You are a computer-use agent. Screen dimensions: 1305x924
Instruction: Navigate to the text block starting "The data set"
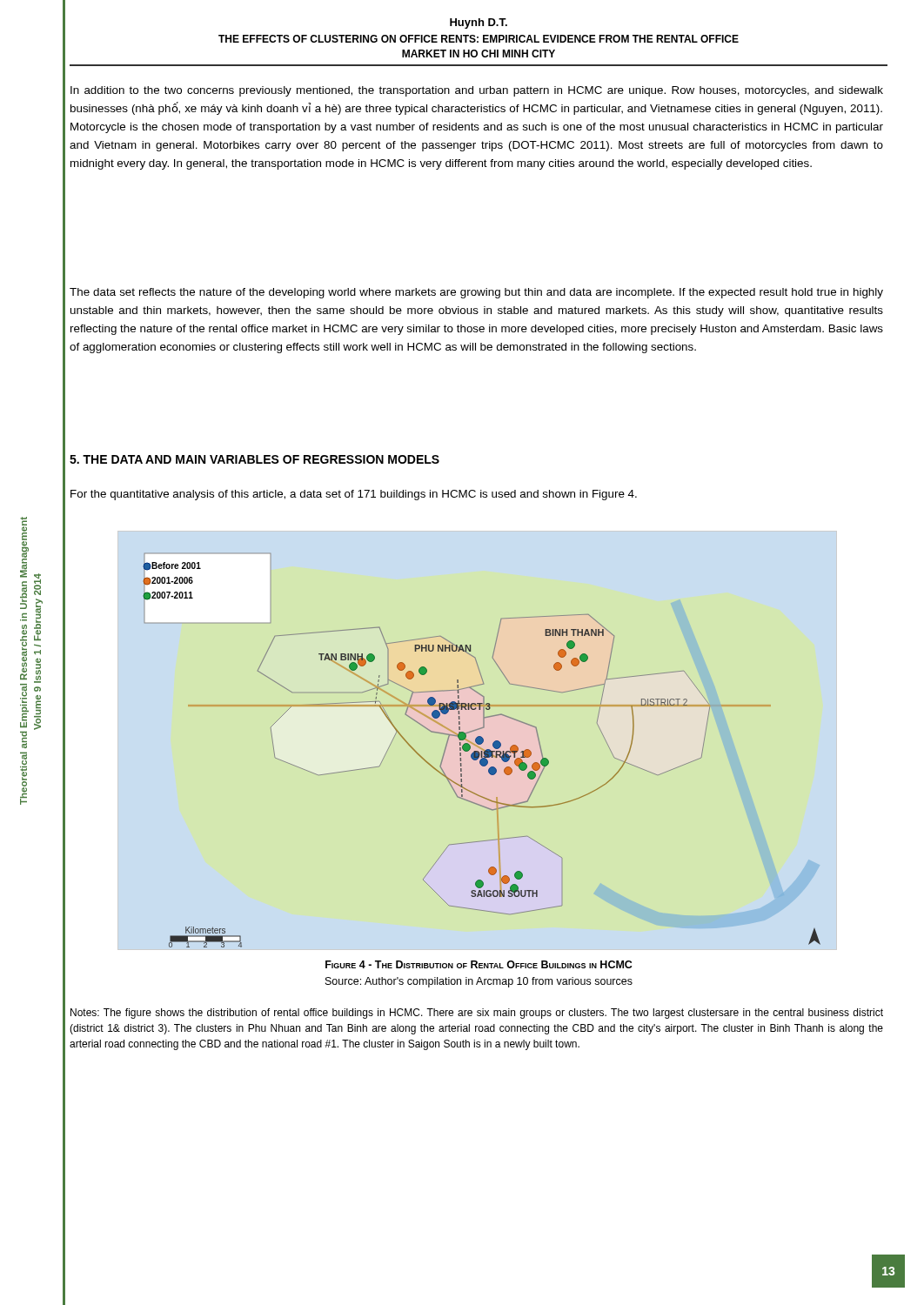click(x=476, y=319)
